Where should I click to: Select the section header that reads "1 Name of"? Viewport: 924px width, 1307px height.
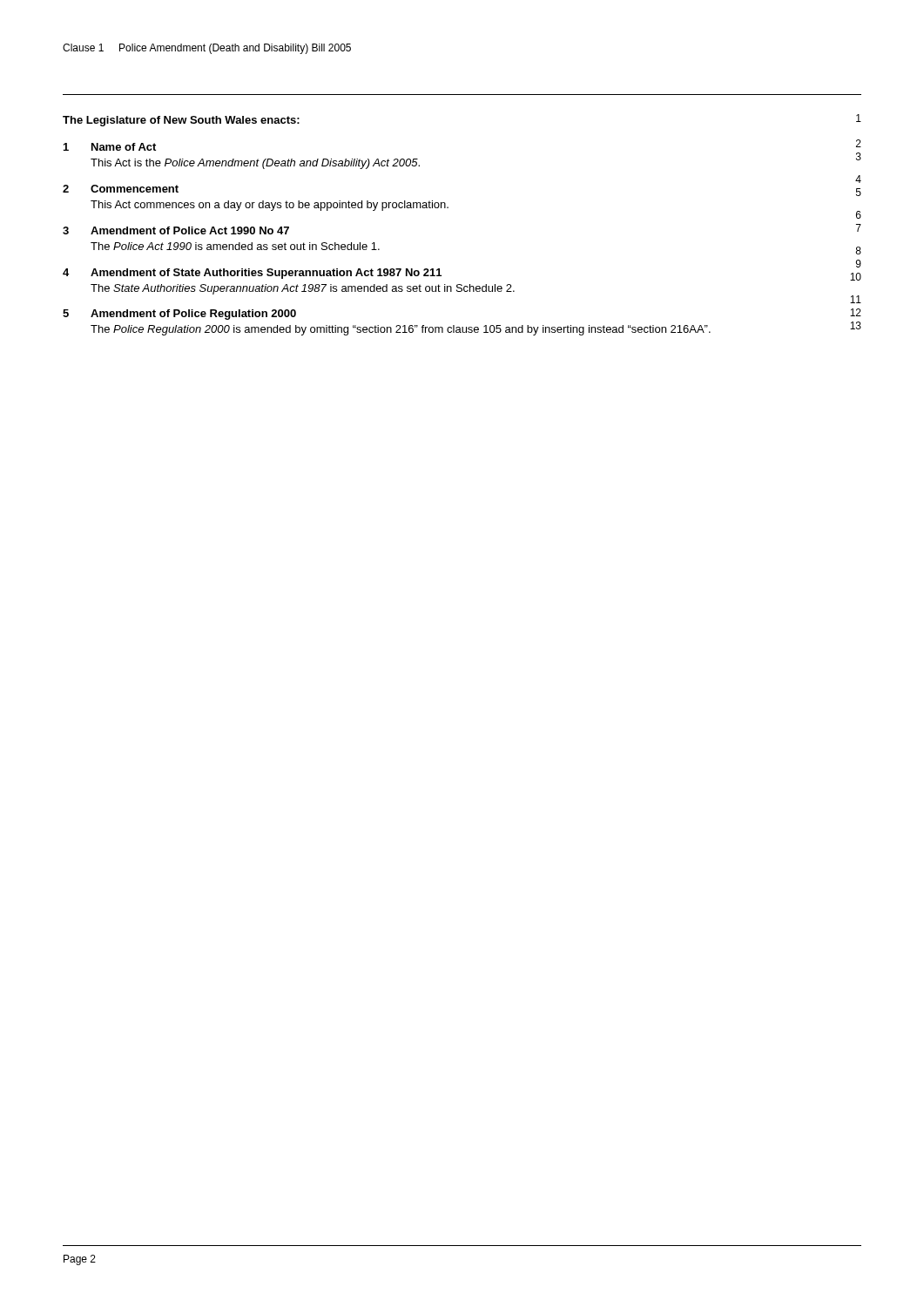(109, 147)
